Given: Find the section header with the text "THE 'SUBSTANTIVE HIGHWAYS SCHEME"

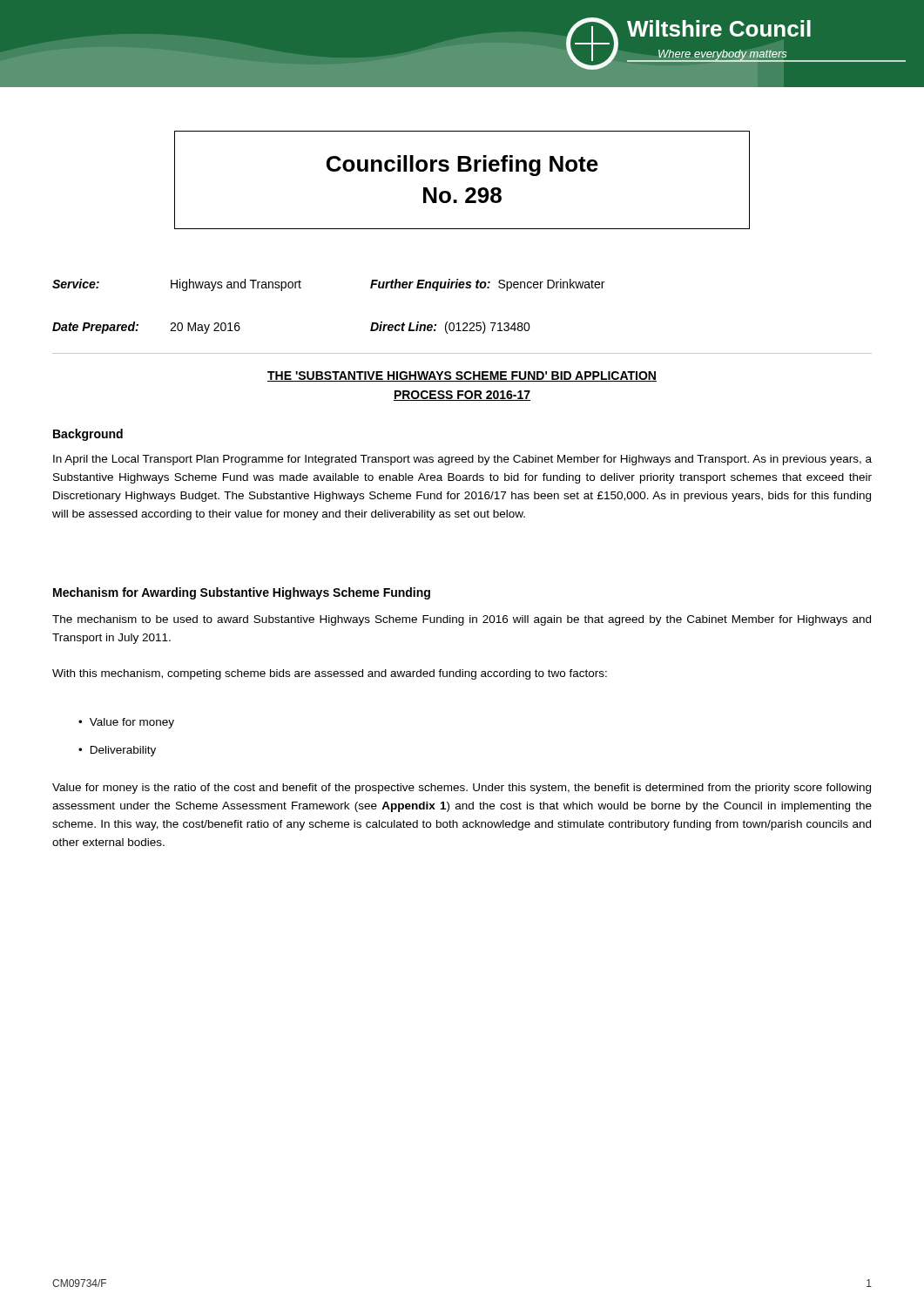Looking at the screenshot, I should point(462,385).
